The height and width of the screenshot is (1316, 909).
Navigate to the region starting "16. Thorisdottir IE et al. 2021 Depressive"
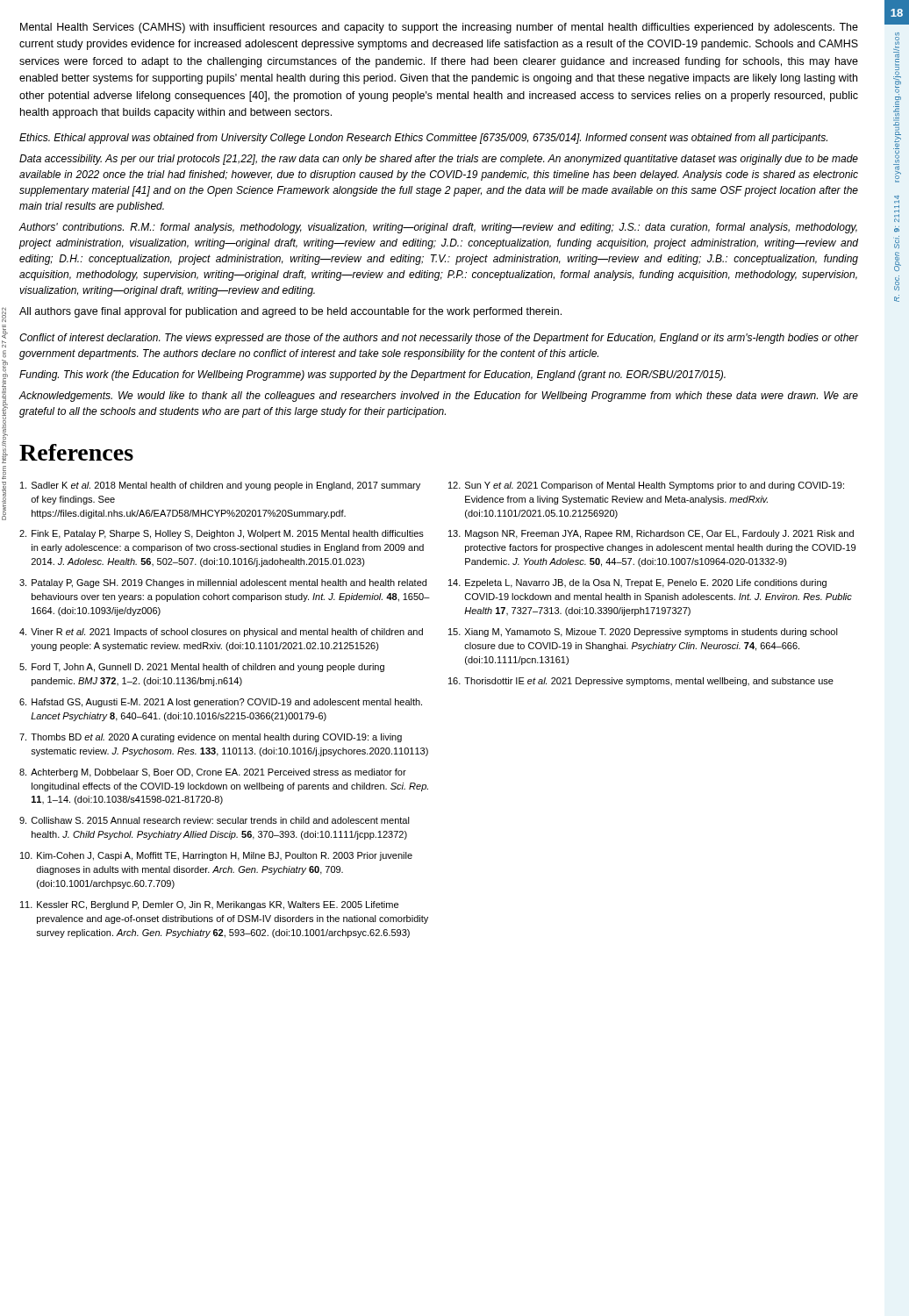(641, 682)
